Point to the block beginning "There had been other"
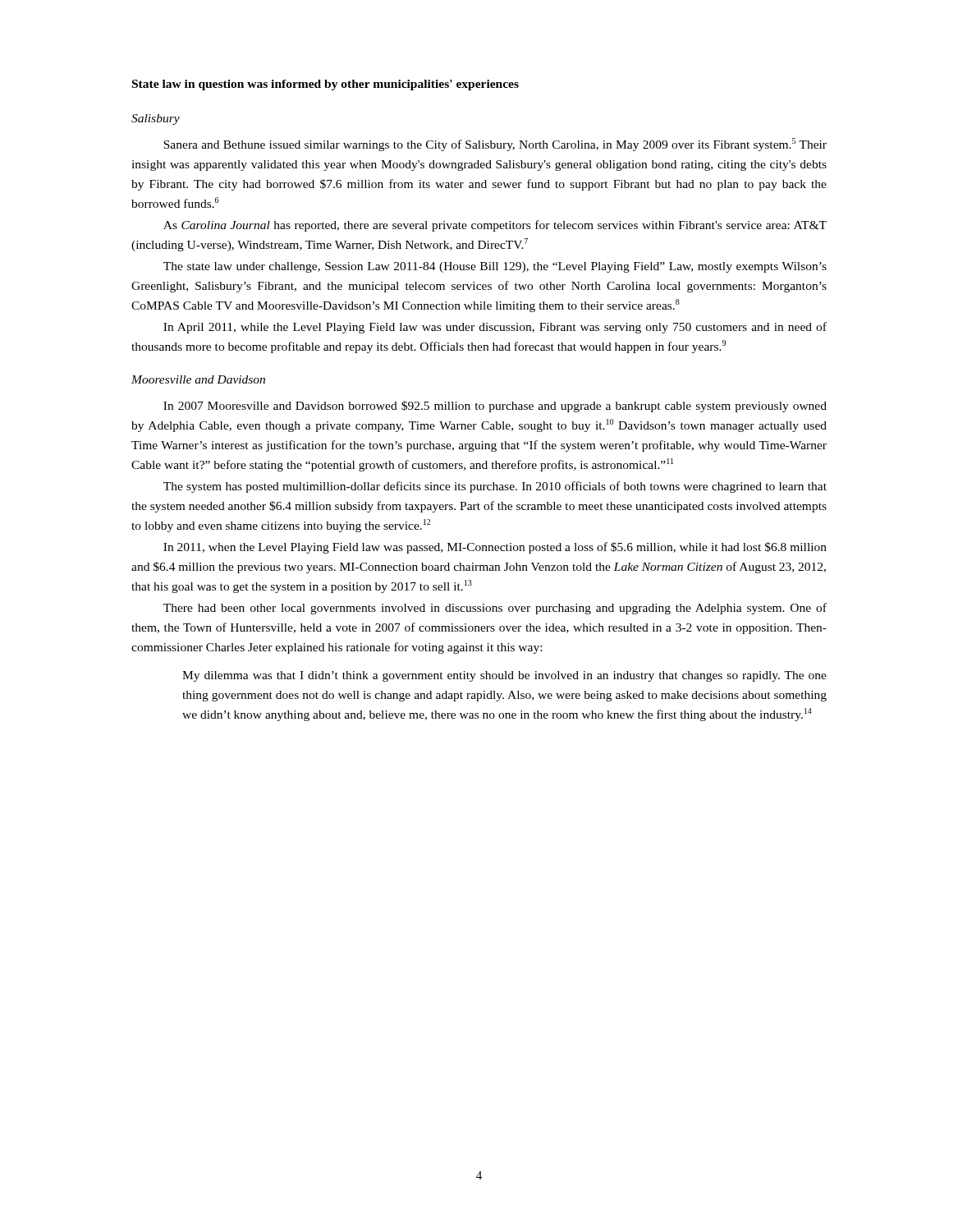The width and height of the screenshot is (958, 1232). coord(479,628)
